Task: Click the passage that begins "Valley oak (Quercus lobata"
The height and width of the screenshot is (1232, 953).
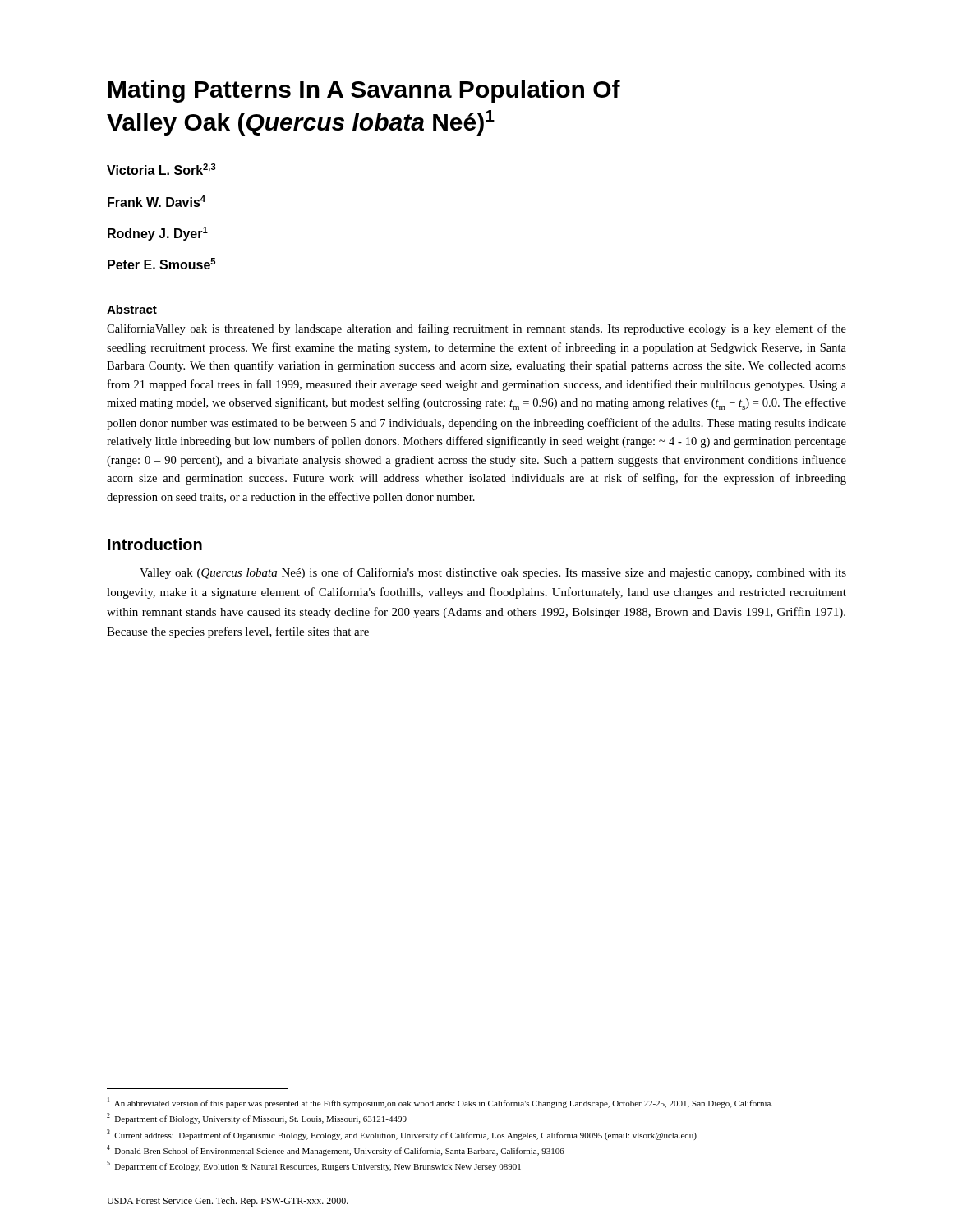Action: point(476,602)
